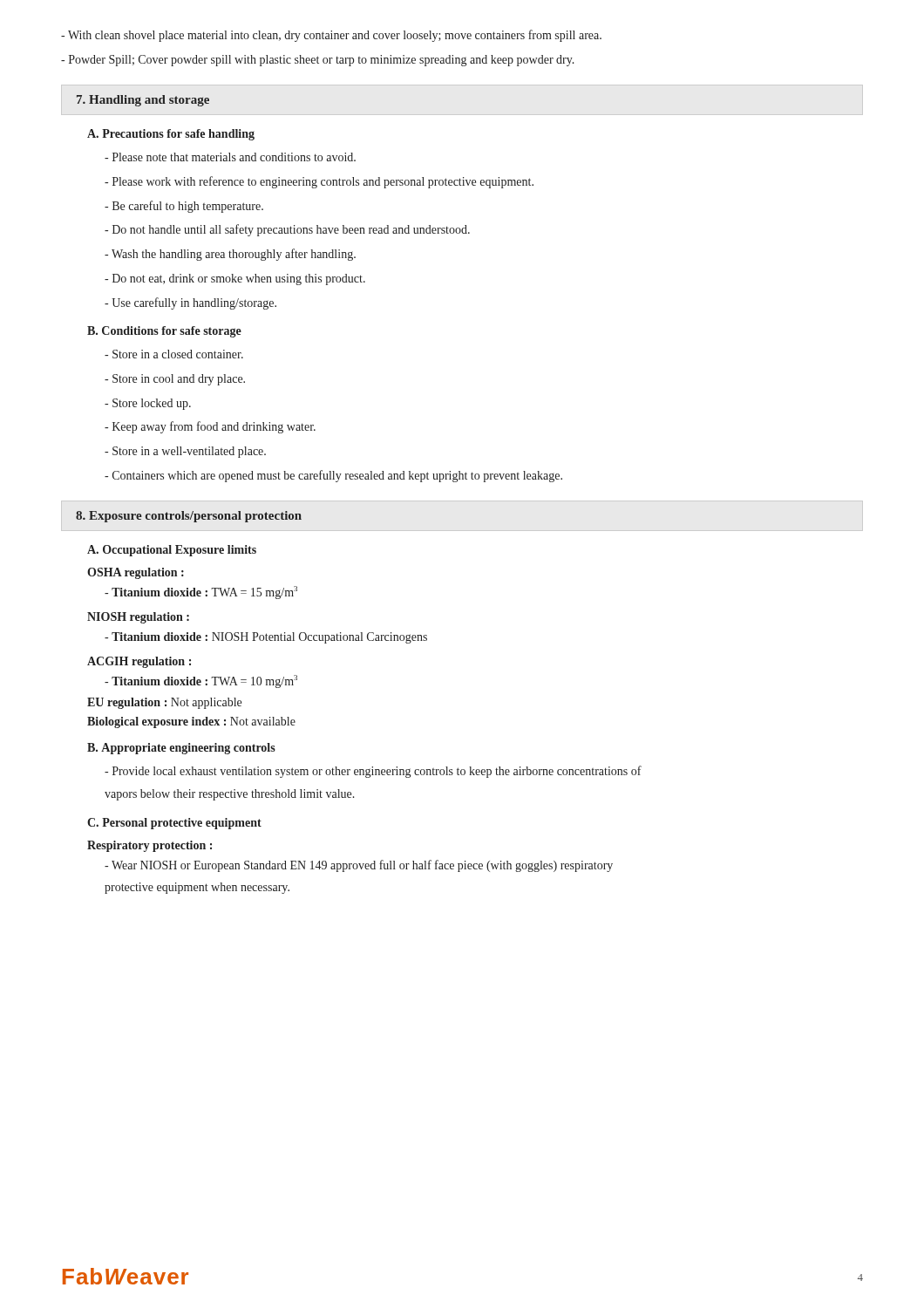The height and width of the screenshot is (1308, 924).
Task: Point to the element starting "OSHA regulation :"
Action: pyautogui.click(x=136, y=573)
